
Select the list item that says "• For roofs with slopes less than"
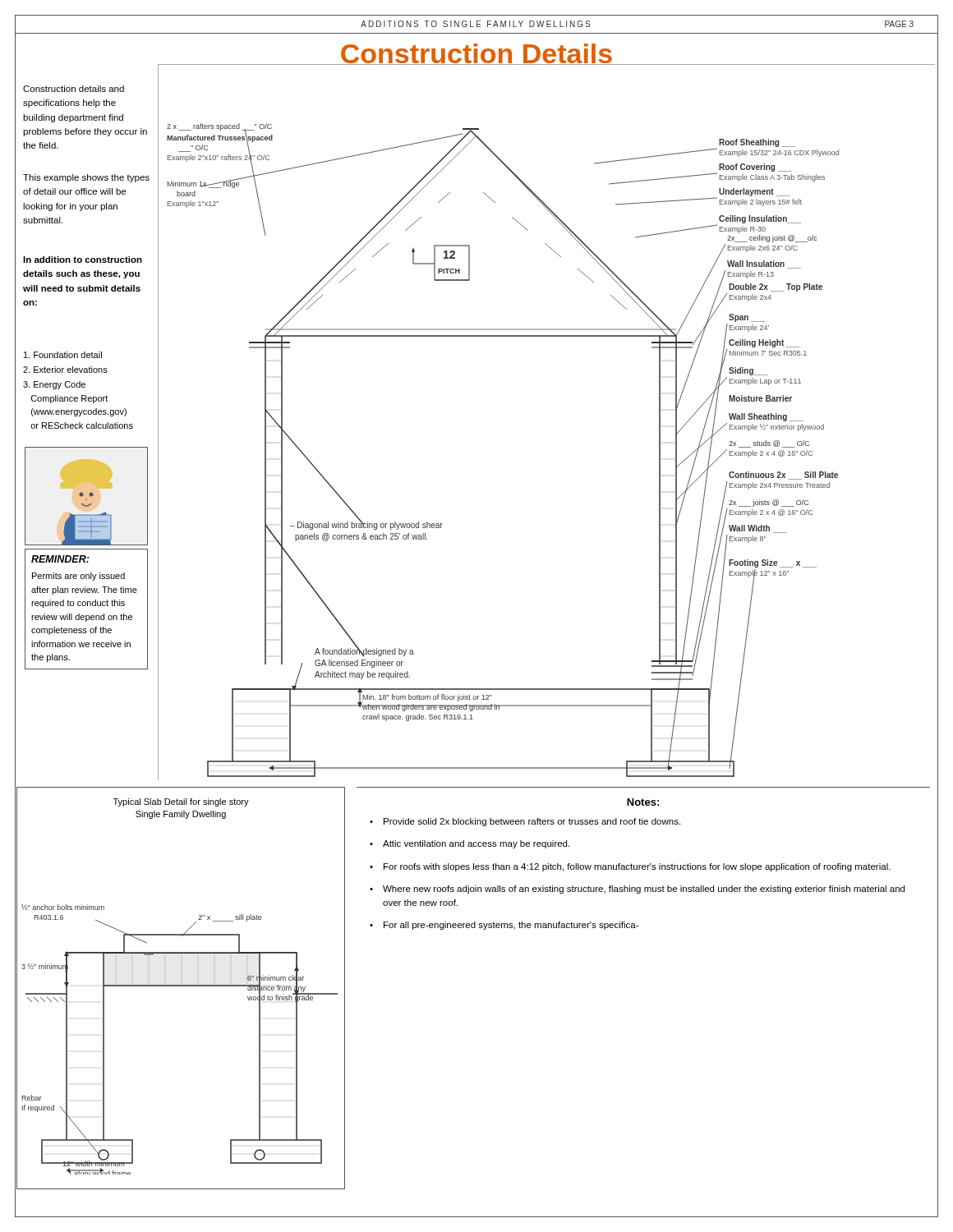pos(630,867)
